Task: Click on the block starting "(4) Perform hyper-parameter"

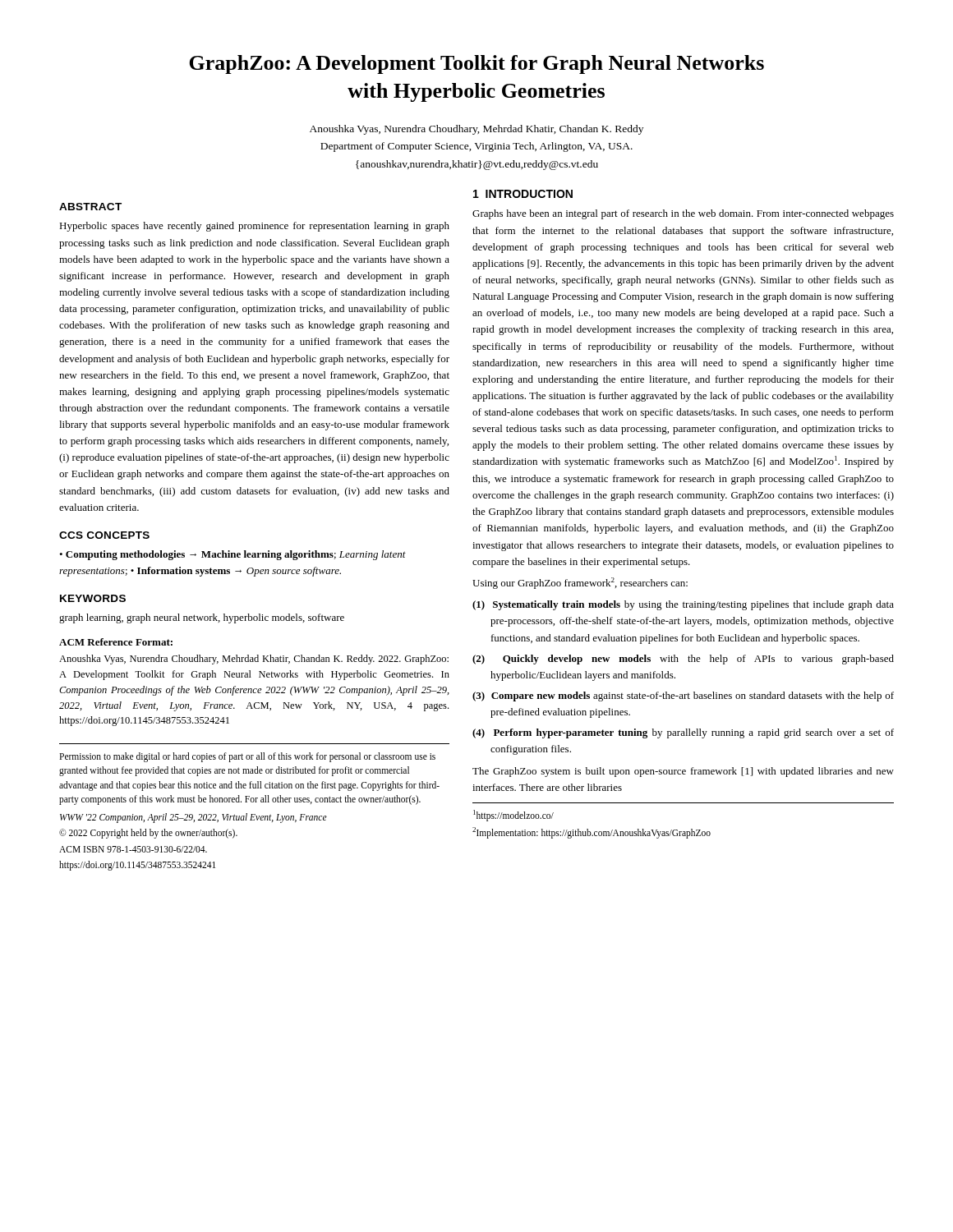Action: pyautogui.click(x=683, y=741)
